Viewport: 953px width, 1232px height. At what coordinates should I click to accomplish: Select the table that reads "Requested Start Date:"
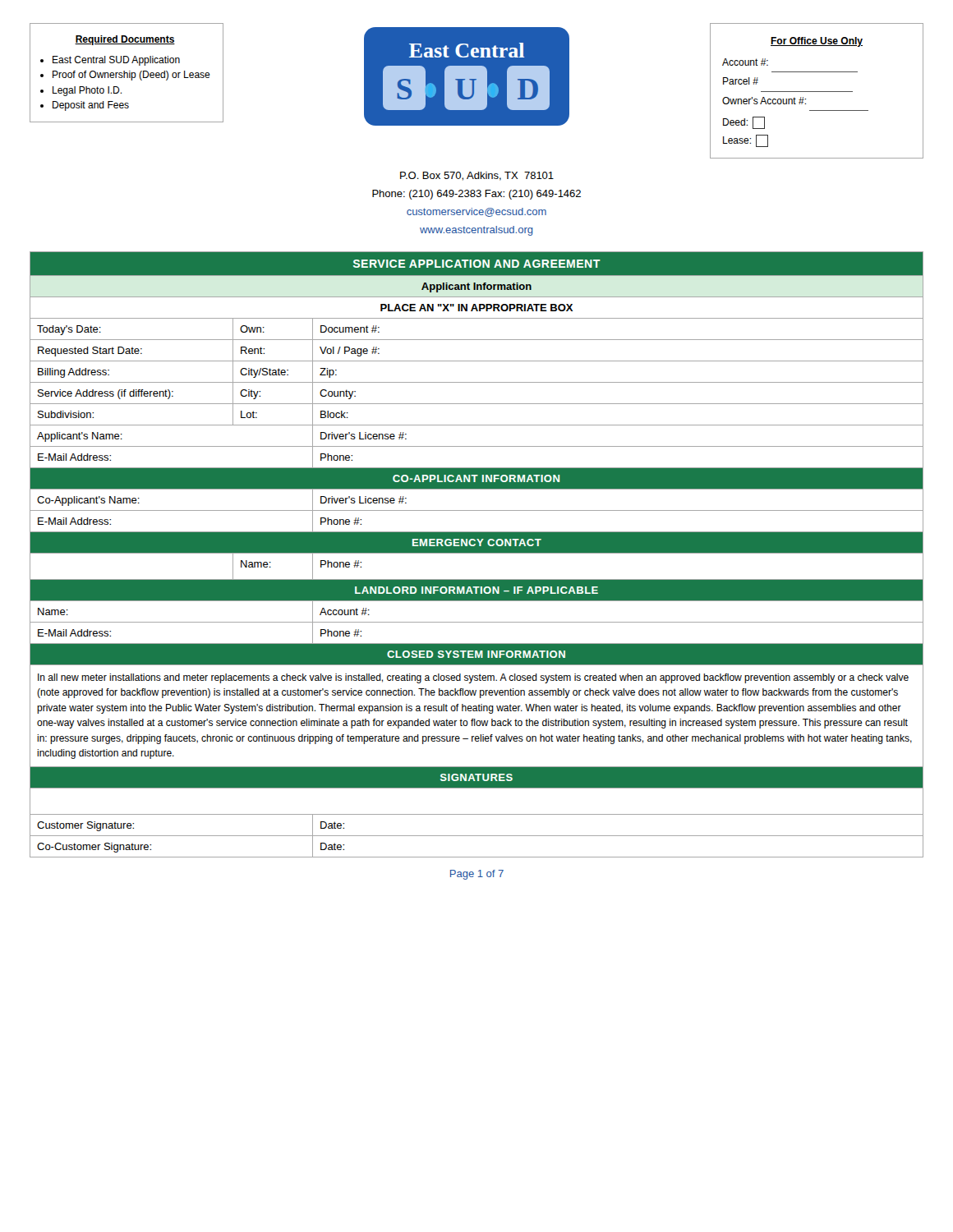click(x=476, y=554)
